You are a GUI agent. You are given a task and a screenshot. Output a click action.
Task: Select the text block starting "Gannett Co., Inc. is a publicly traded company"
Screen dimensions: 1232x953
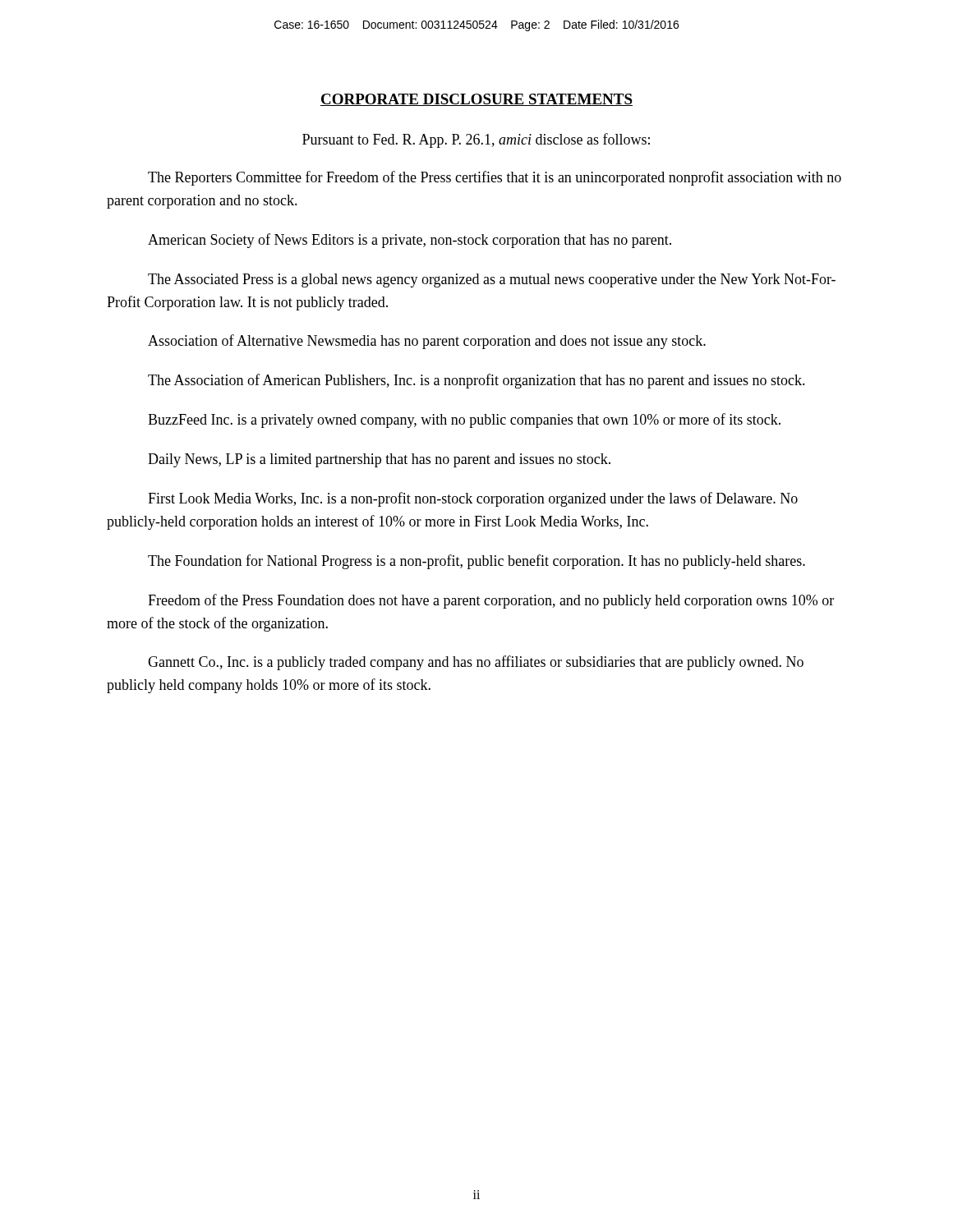455,674
